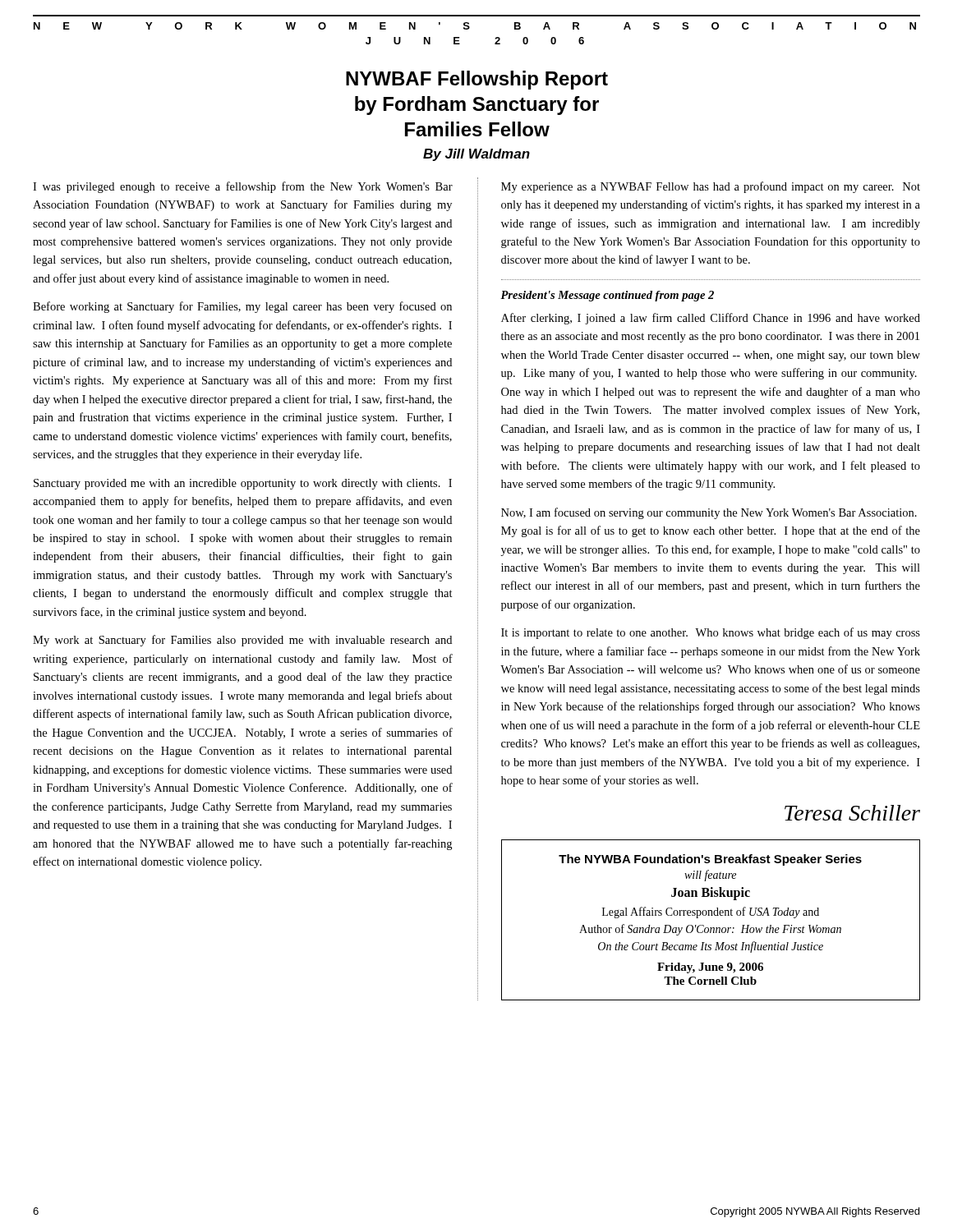Navigate to the text block starting "Now, I am focused"
This screenshot has height=1232, width=953.
point(710,558)
